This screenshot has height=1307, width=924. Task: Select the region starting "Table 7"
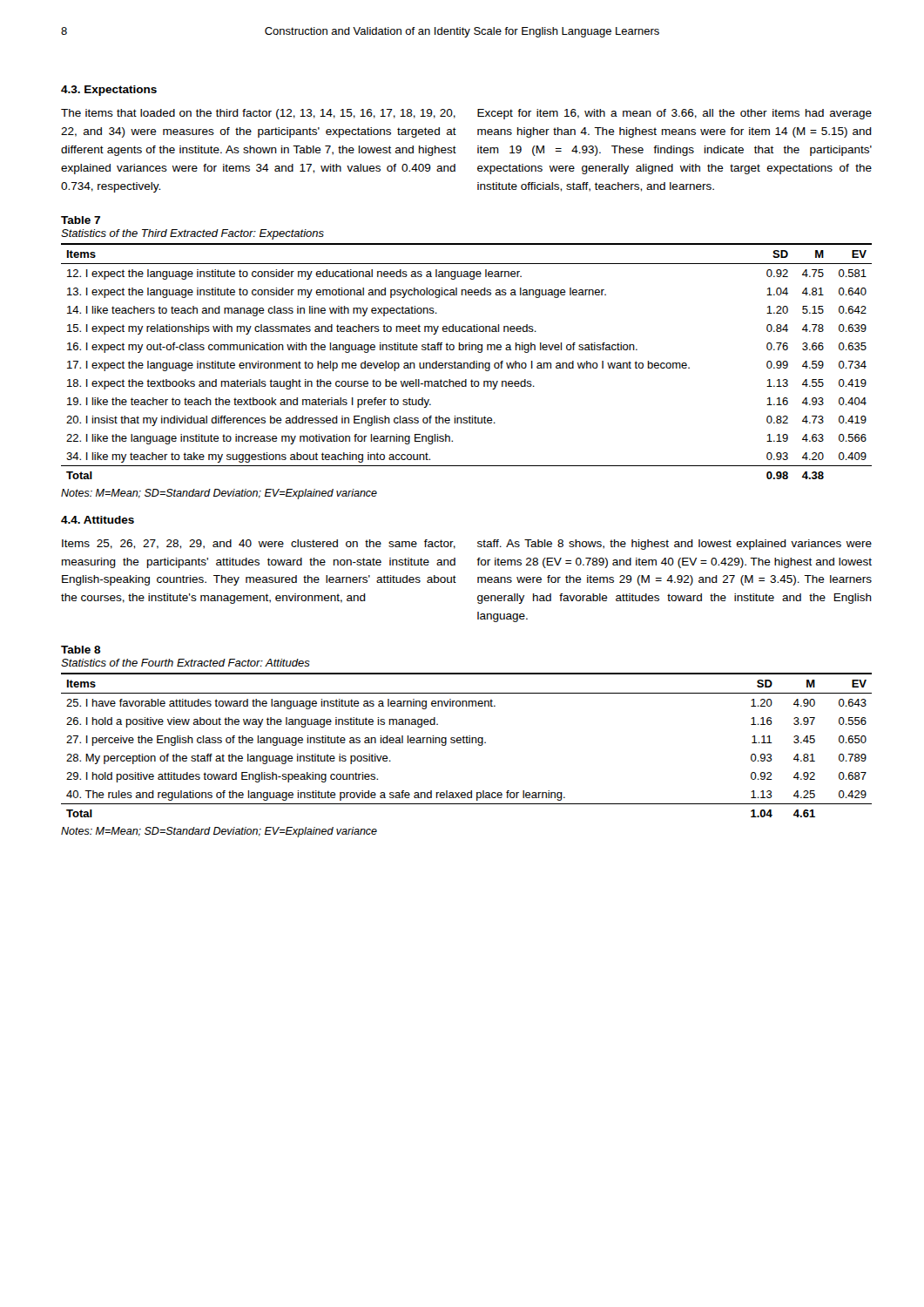tap(81, 220)
